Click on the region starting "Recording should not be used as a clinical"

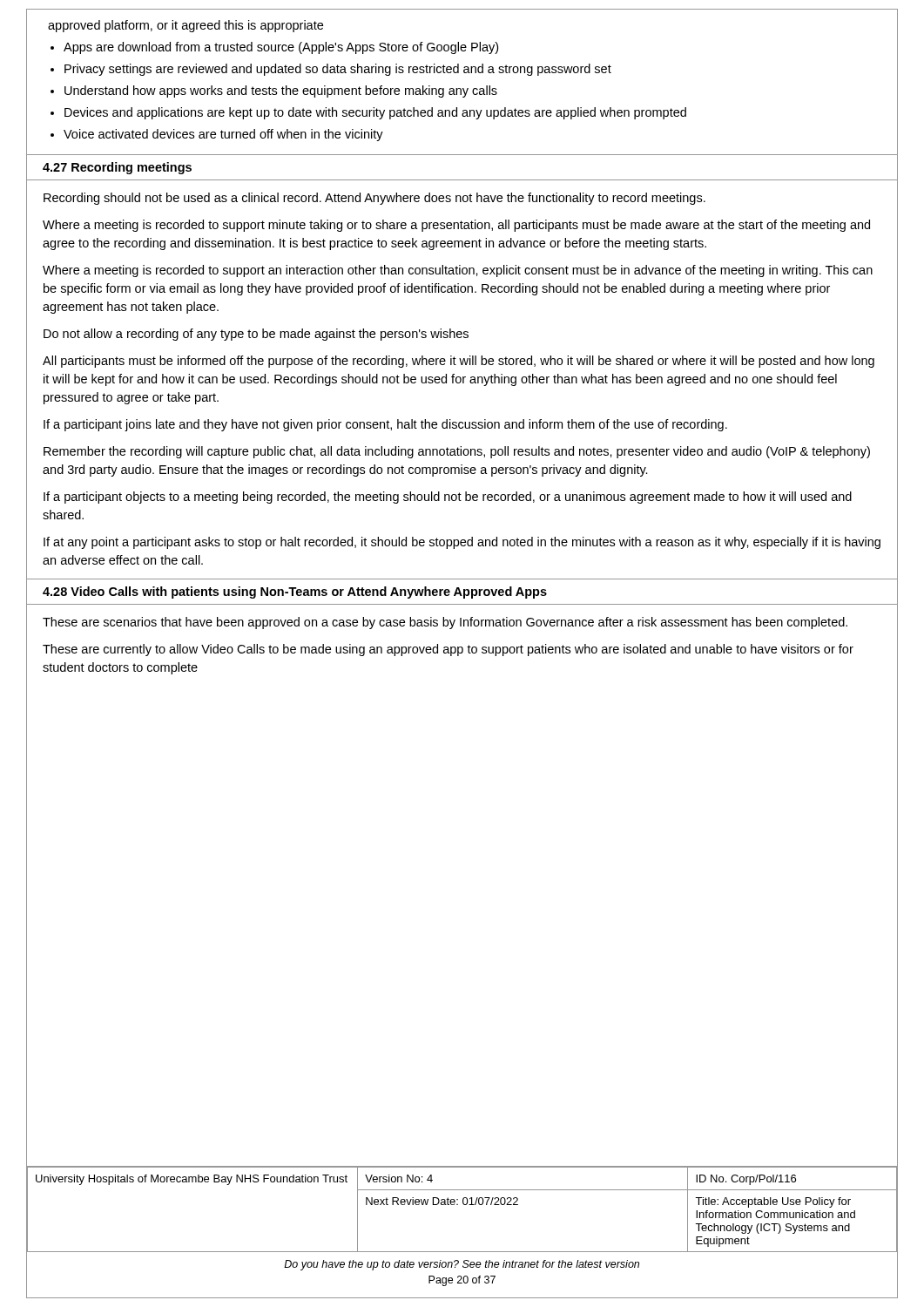462,380
